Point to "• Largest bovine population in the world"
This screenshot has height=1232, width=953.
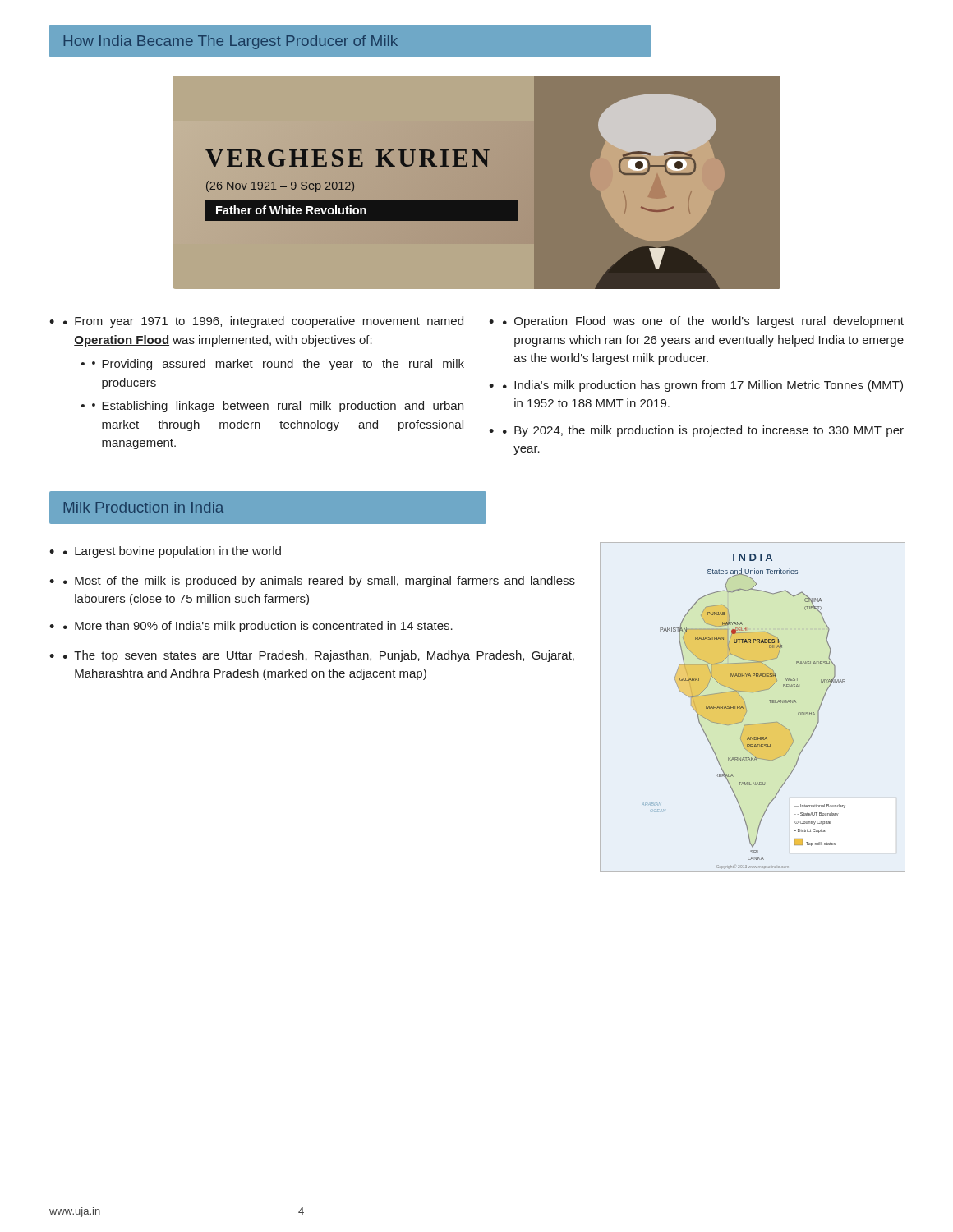(172, 552)
